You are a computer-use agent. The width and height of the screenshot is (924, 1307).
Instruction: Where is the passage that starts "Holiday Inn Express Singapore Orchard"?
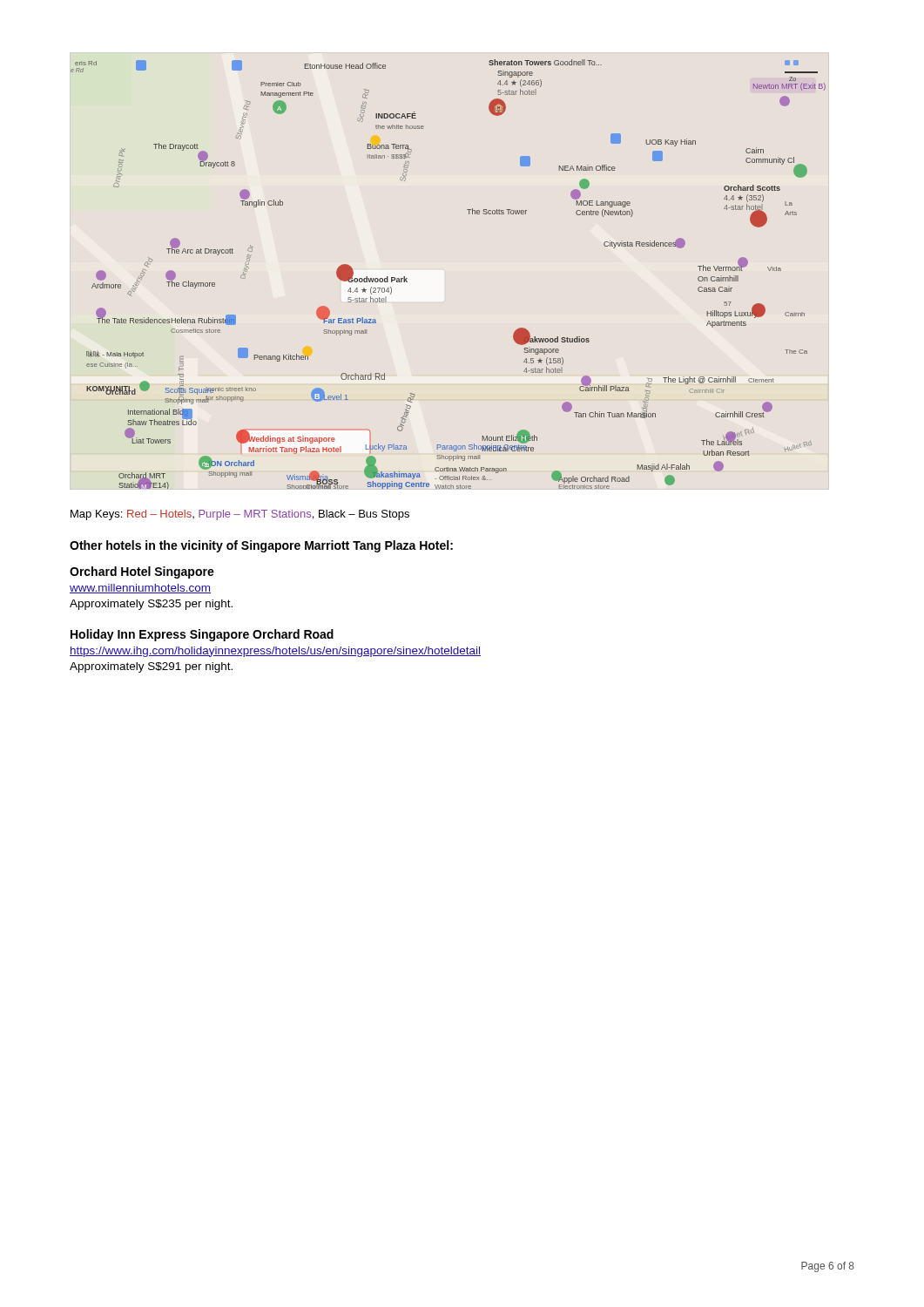(x=202, y=634)
